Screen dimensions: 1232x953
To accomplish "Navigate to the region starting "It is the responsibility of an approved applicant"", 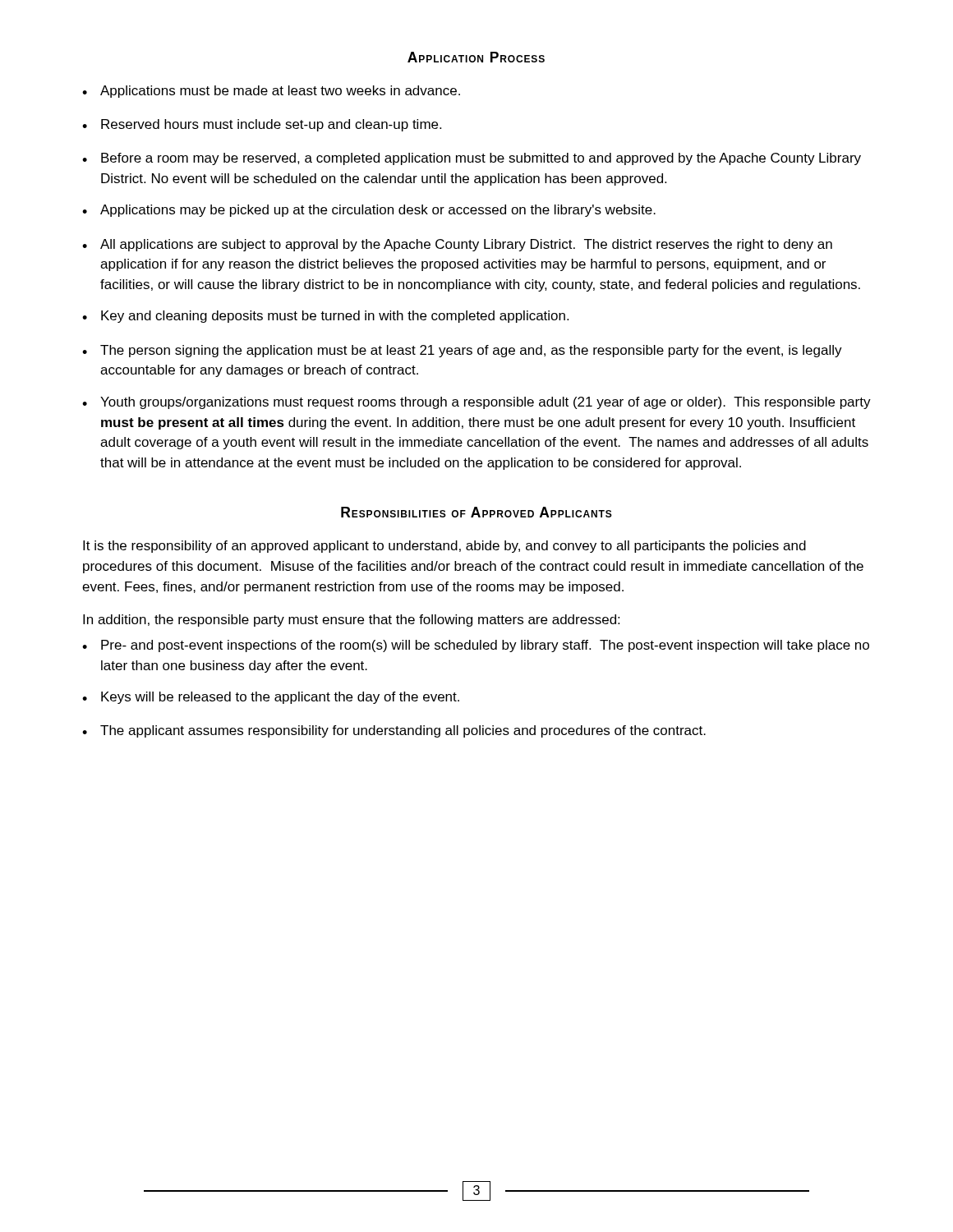I will click(473, 566).
